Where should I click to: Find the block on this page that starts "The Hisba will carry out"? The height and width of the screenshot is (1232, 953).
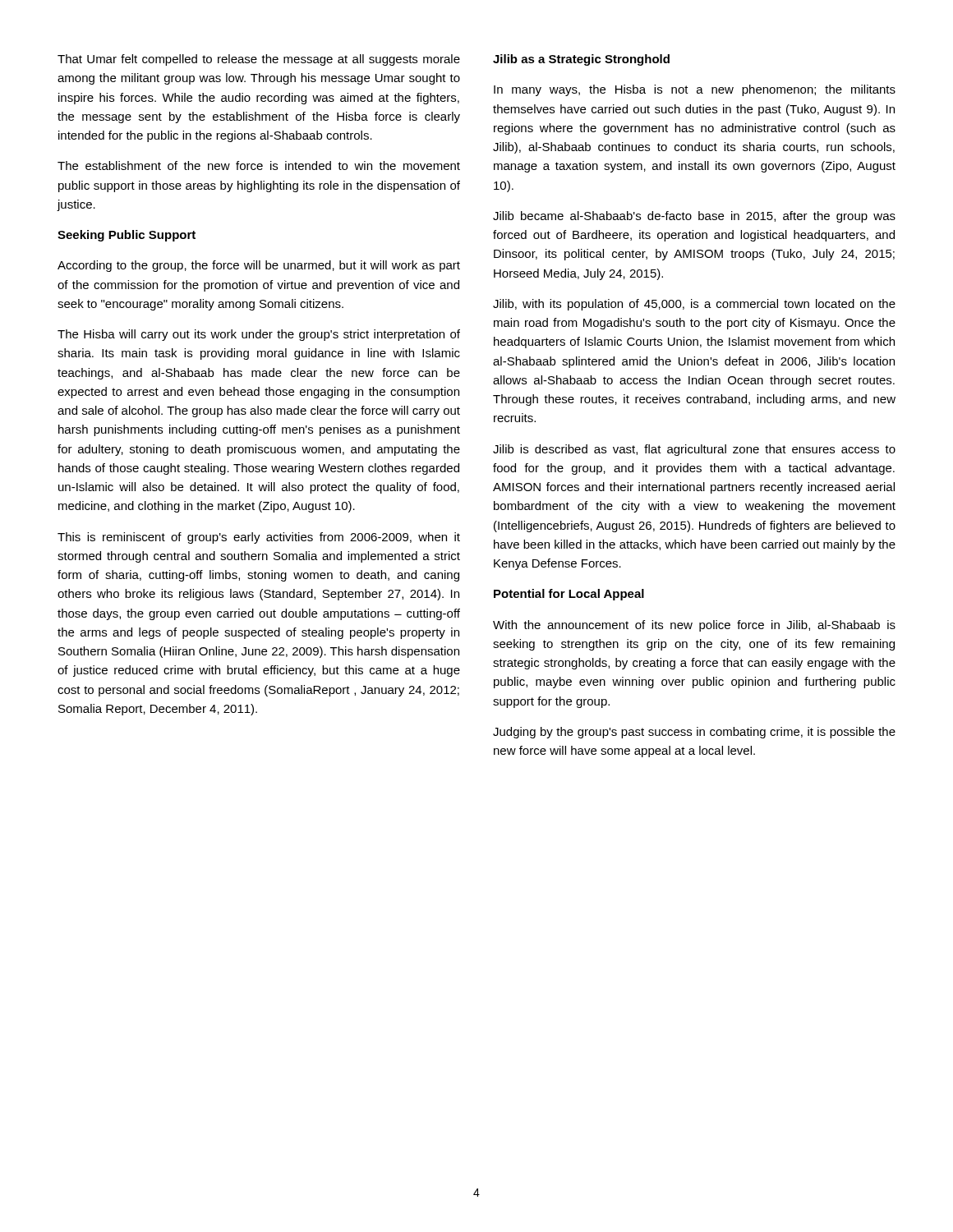tap(259, 420)
